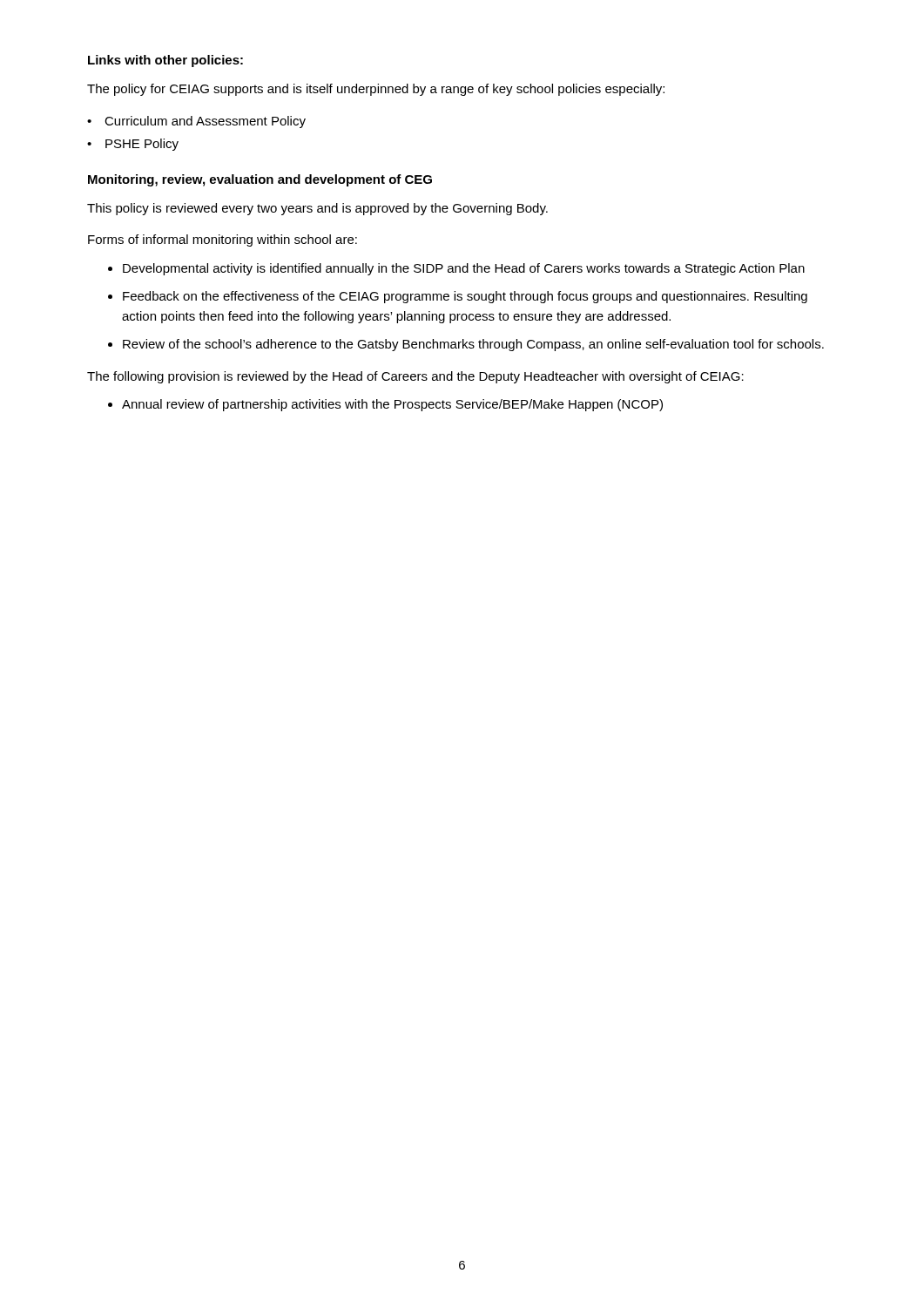Point to the block beginning "Forms of informal monitoring within school"
Viewport: 924px width, 1307px height.
tap(222, 239)
